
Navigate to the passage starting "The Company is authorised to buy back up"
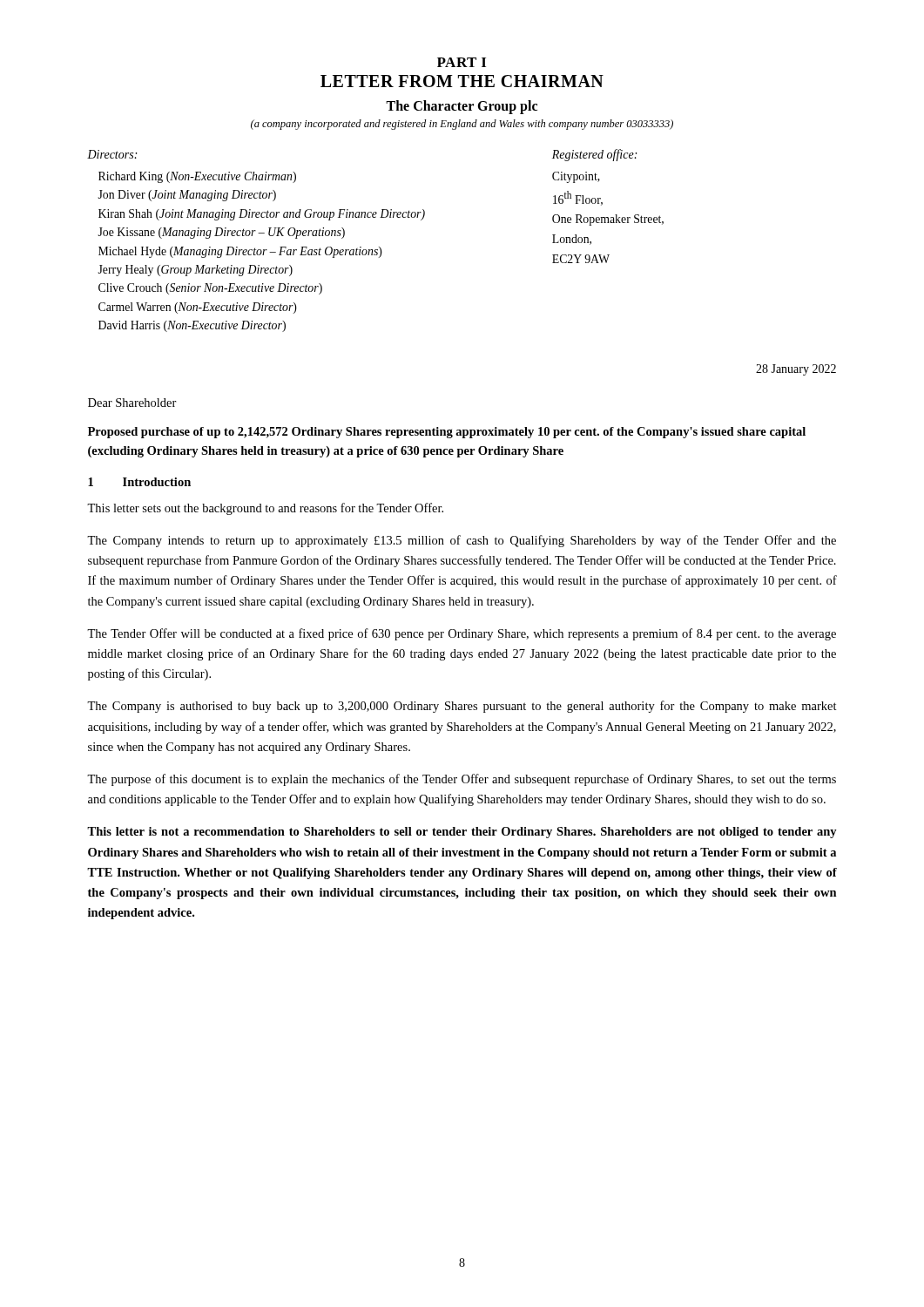click(x=462, y=726)
